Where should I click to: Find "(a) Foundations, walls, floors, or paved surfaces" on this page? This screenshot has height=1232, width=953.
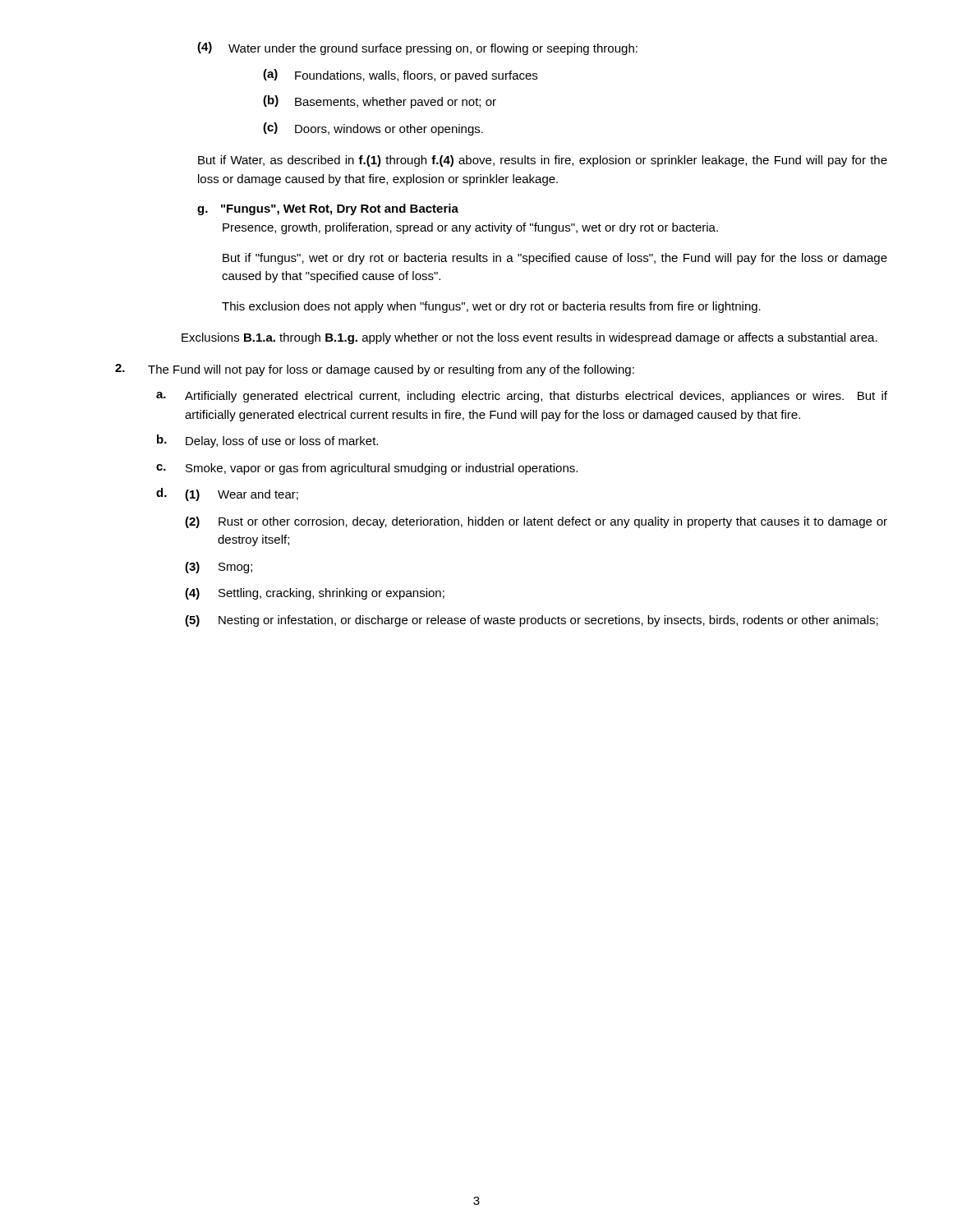(x=400, y=76)
